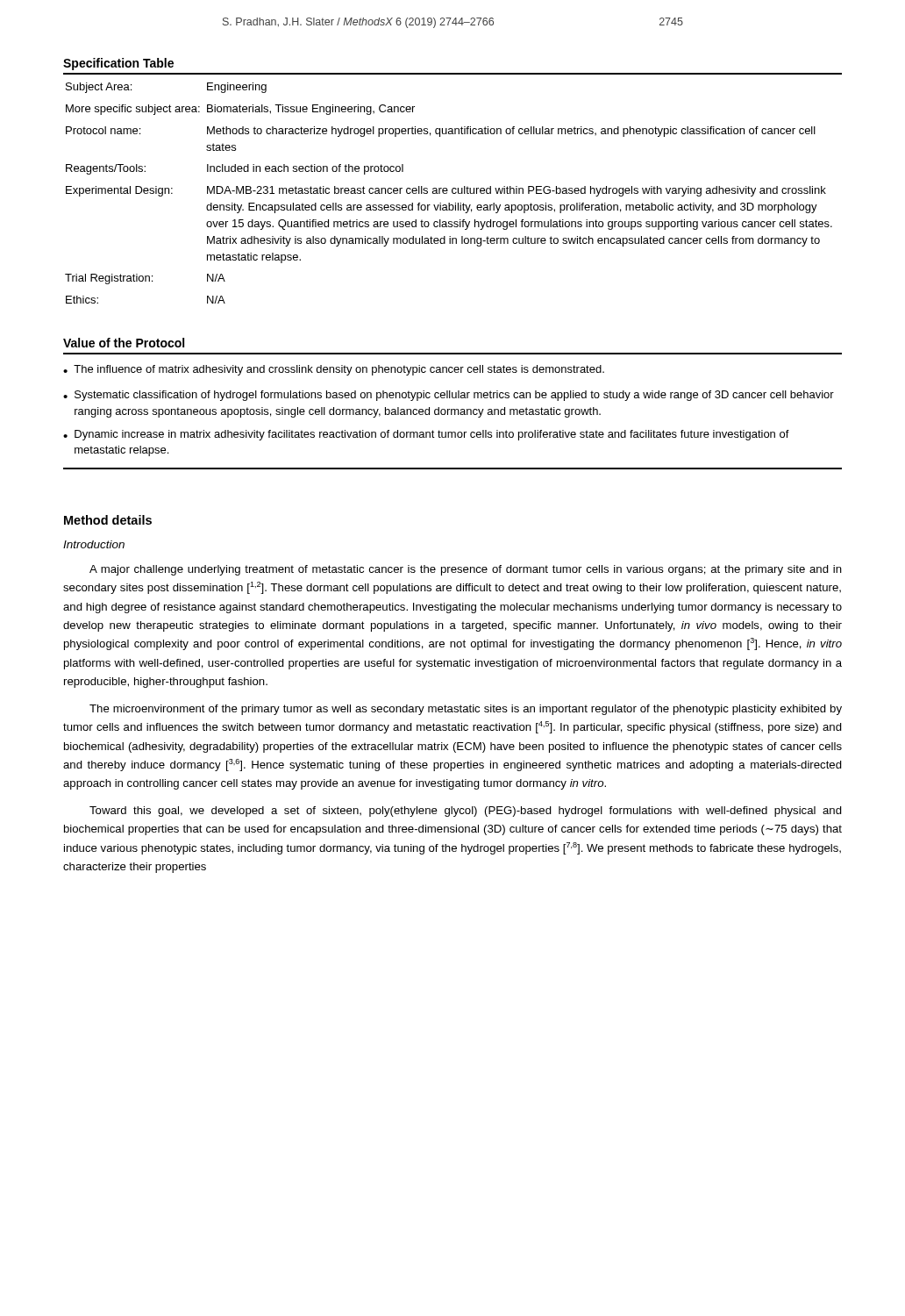Viewport: 905px width, 1316px height.
Task: Find the table that mentions "Trial Registration:"
Action: 452,193
